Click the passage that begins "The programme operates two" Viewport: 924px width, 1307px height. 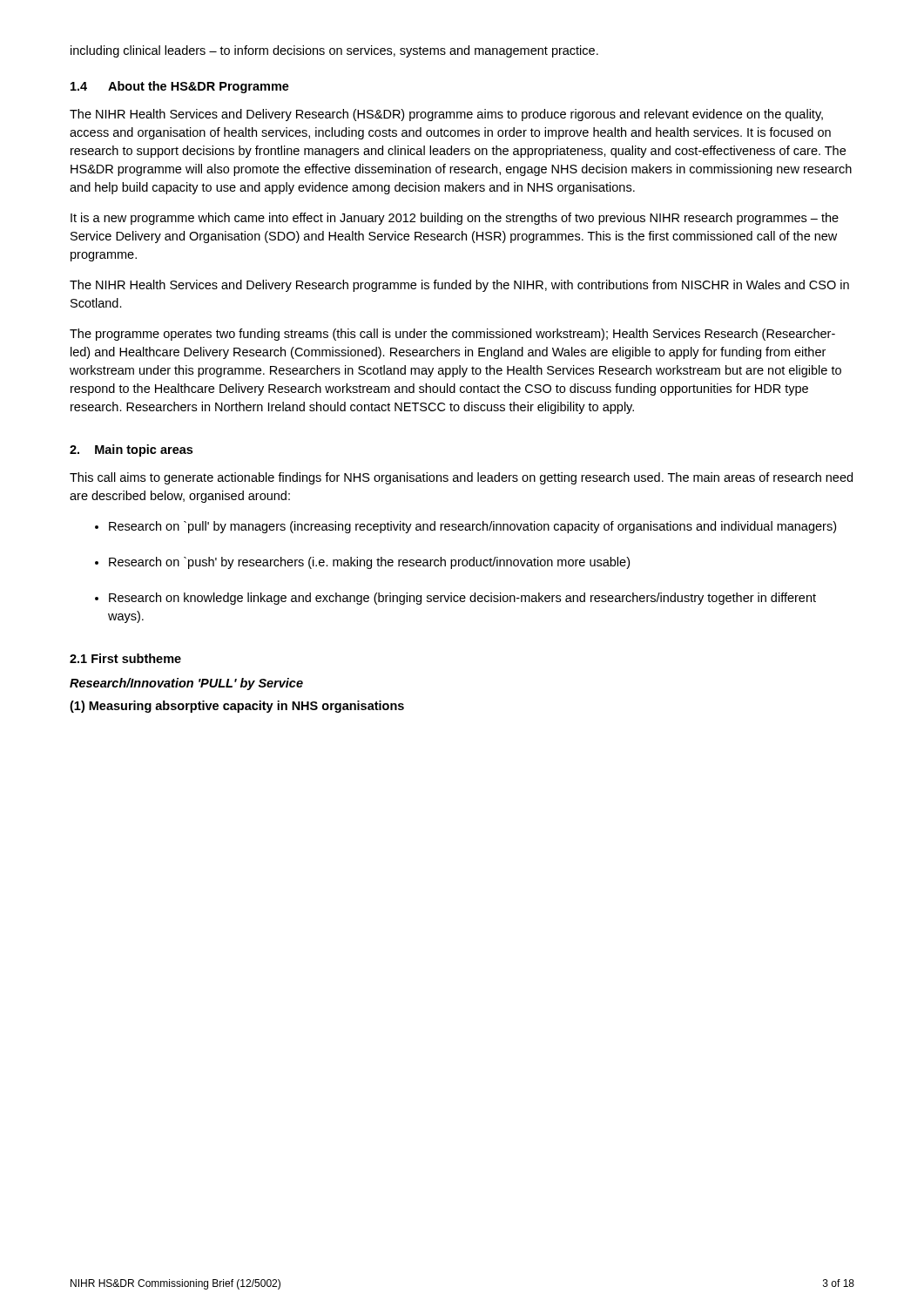tap(462, 371)
